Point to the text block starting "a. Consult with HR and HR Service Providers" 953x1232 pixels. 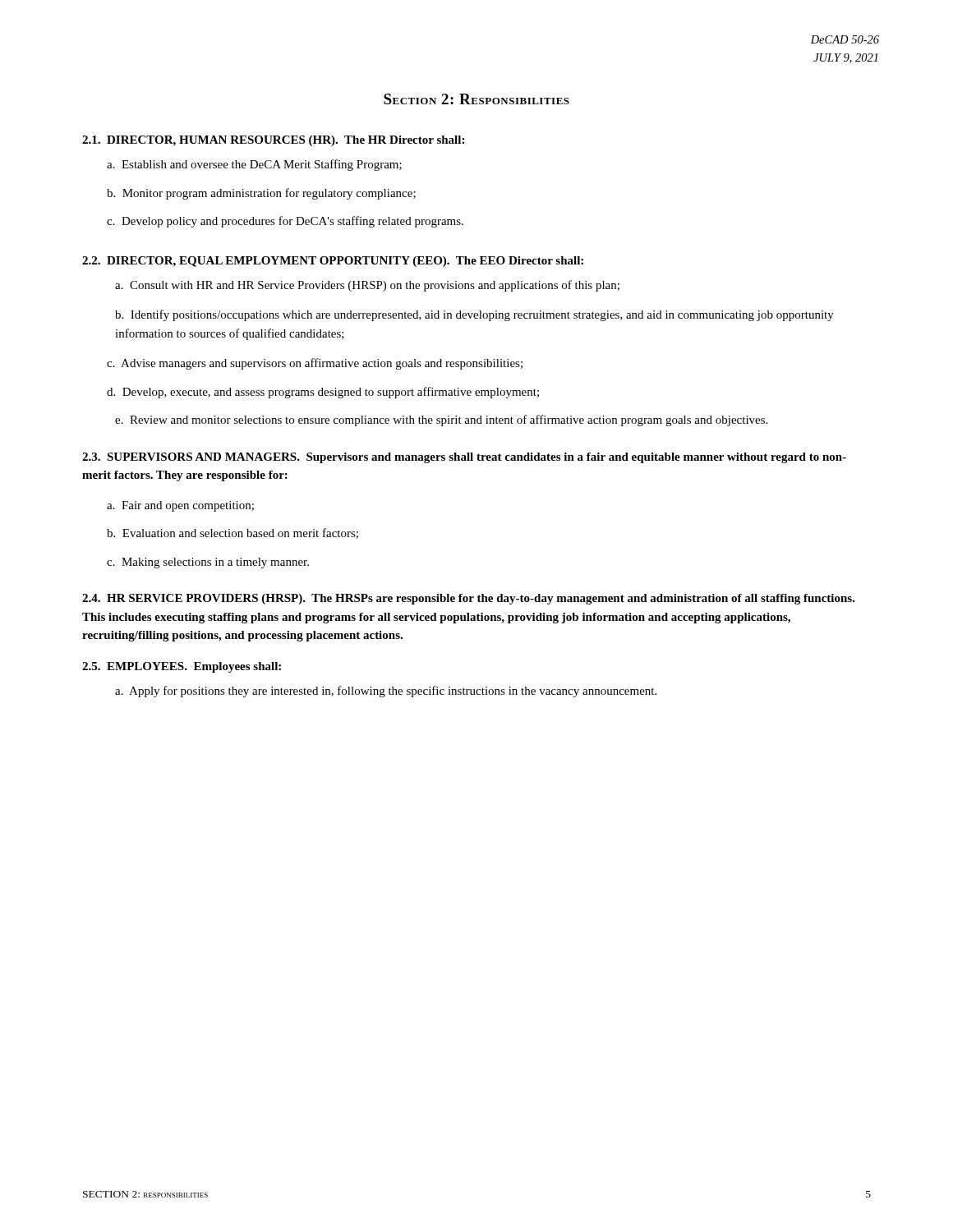368,285
